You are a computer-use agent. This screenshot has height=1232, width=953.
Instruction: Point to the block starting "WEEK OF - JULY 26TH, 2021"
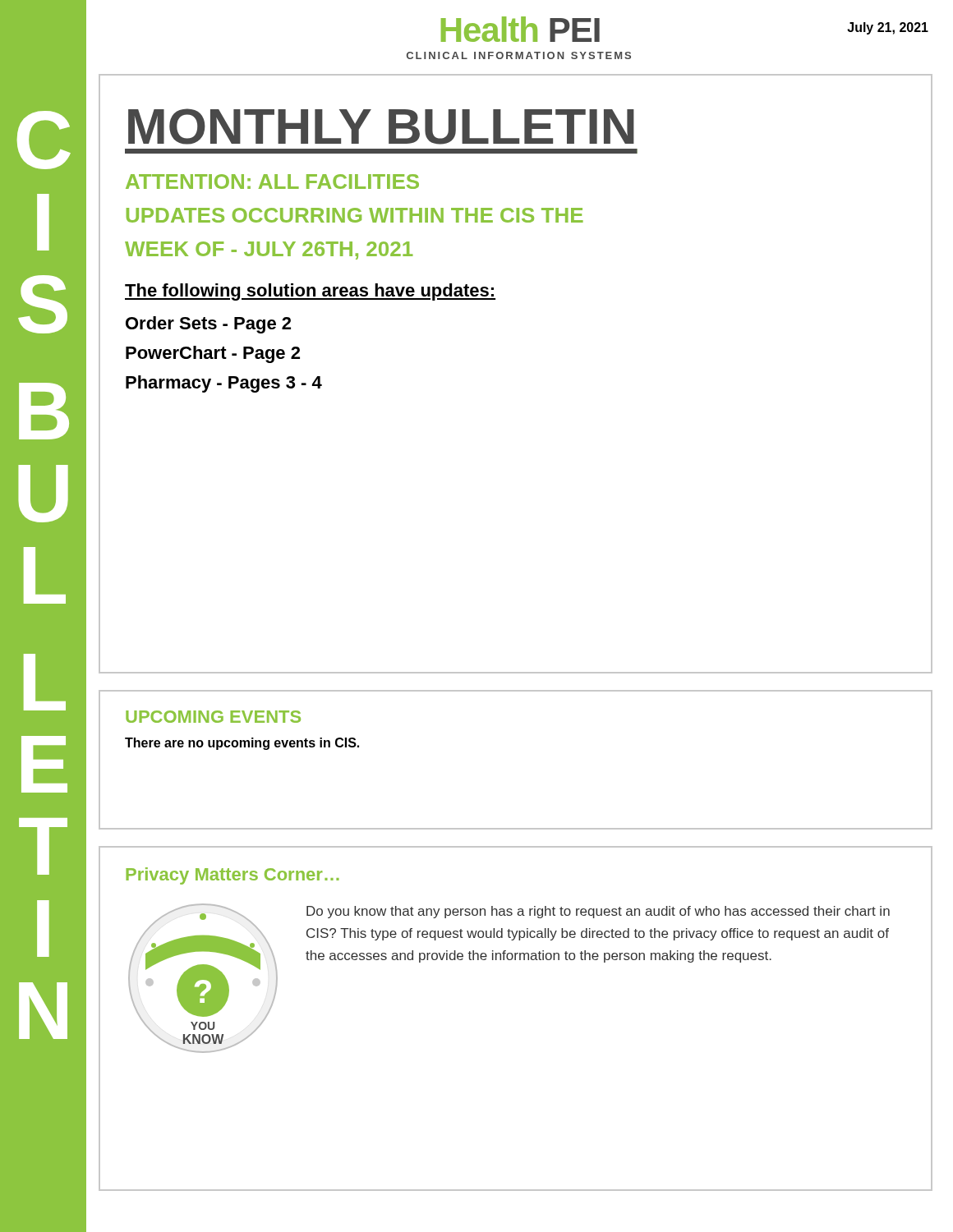coord(269,249)
